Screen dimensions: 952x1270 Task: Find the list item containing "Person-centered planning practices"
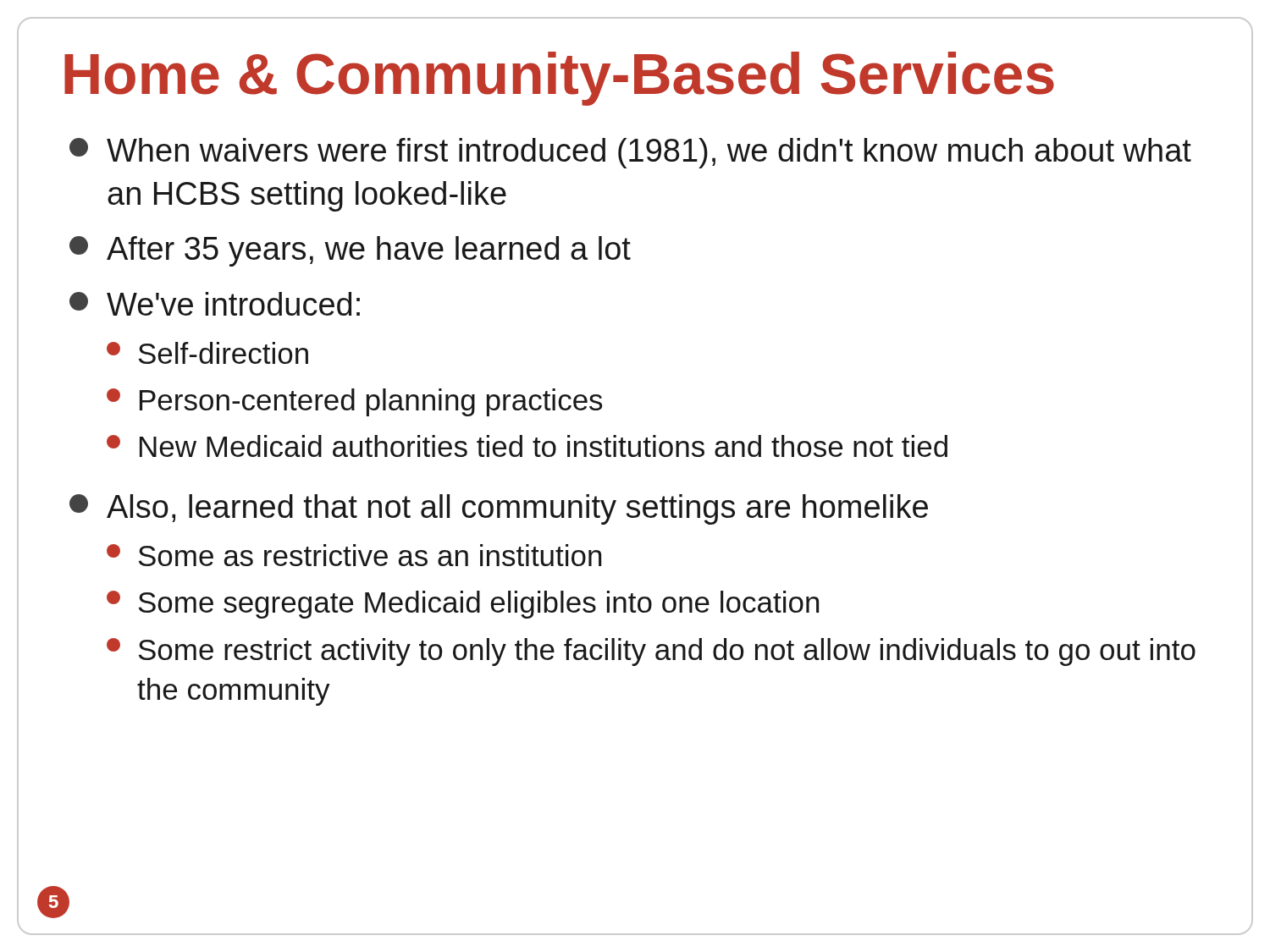(x=354, y=402)
